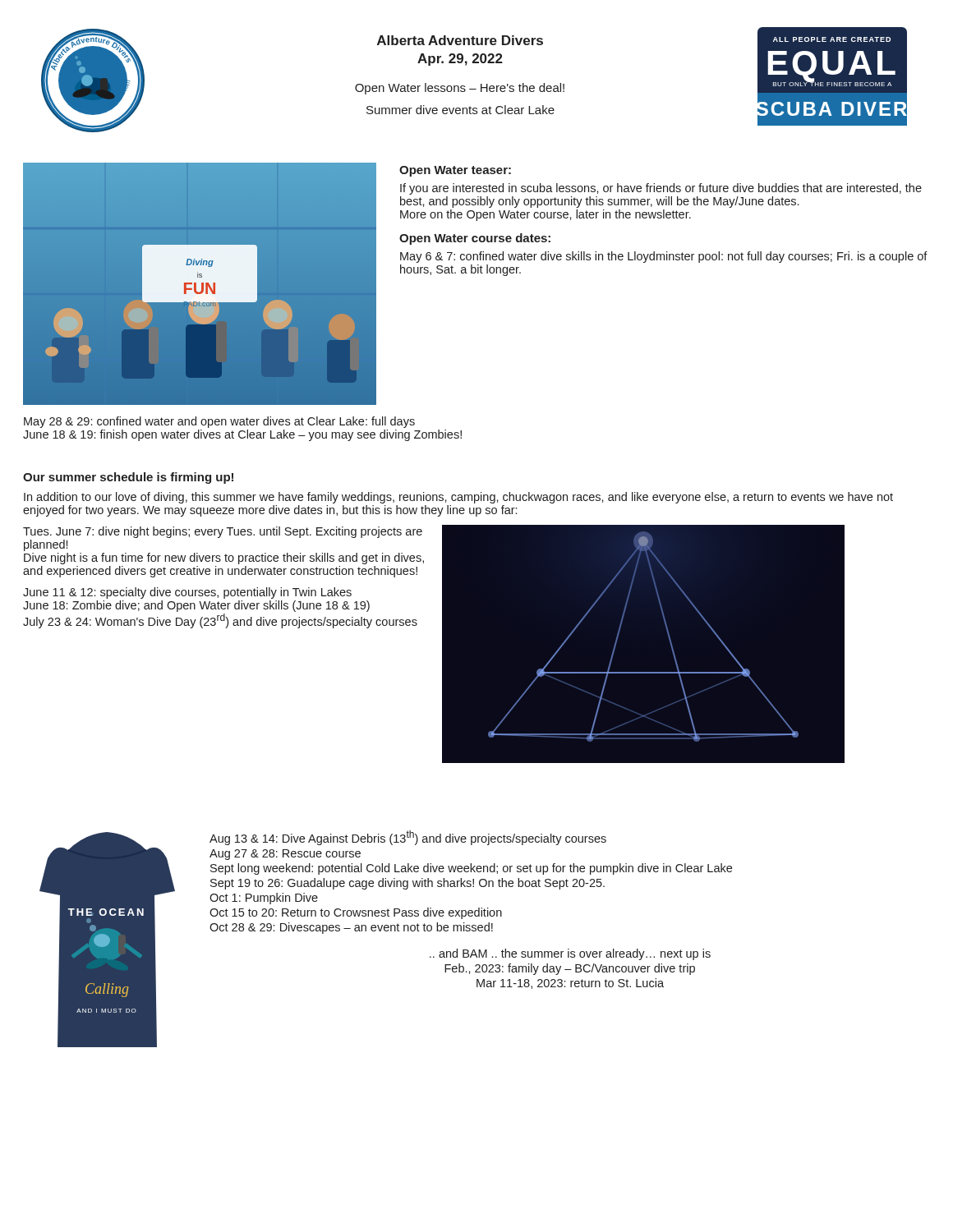Click the title that begins "Alberta Adventure Divers Apr. 29, 2022"

coord(460,75)
